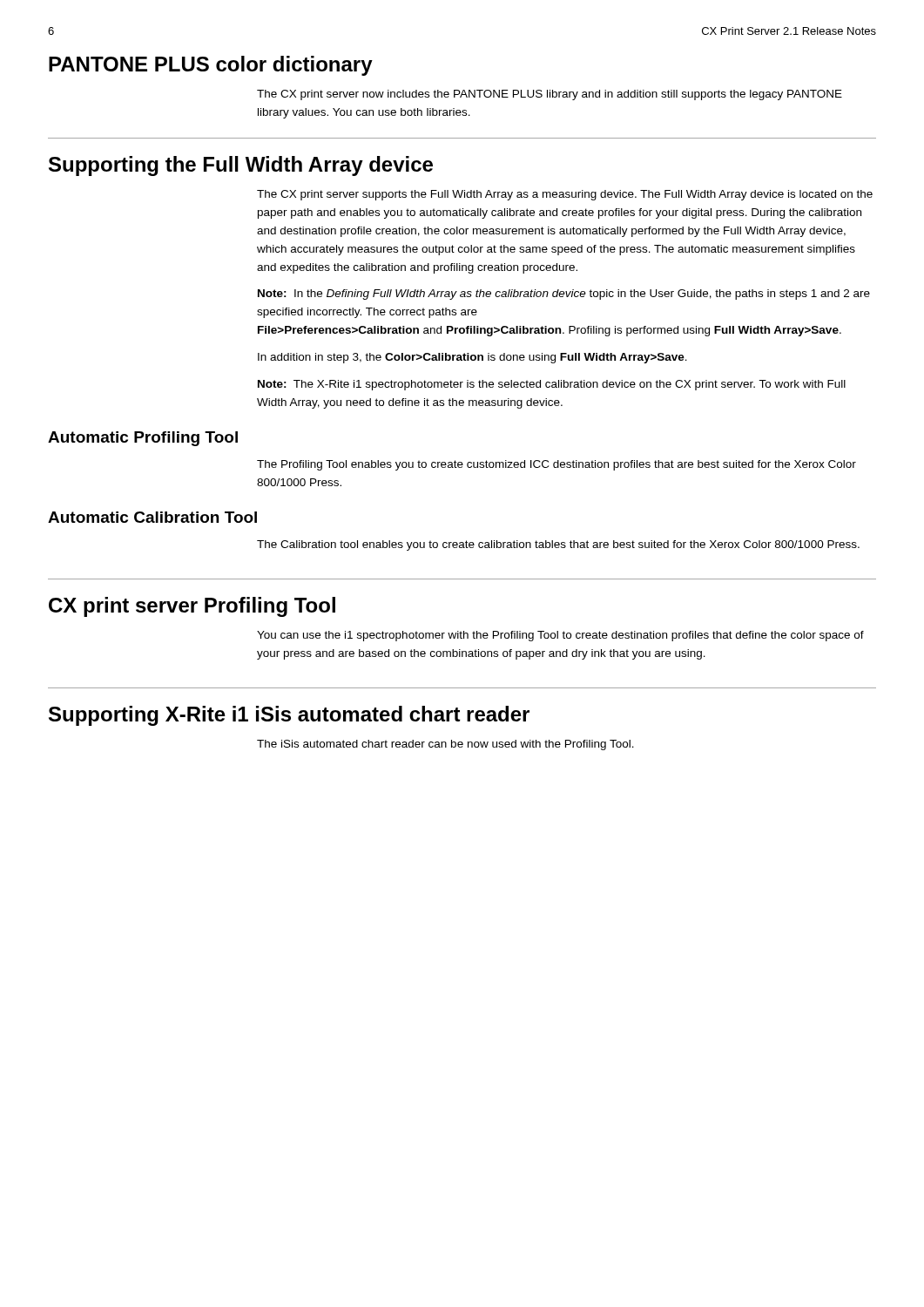924x1307 pixels.
Task: Point to the block beginning "The Calibration tool enables you to create calibration"
Action: (567, 545)
